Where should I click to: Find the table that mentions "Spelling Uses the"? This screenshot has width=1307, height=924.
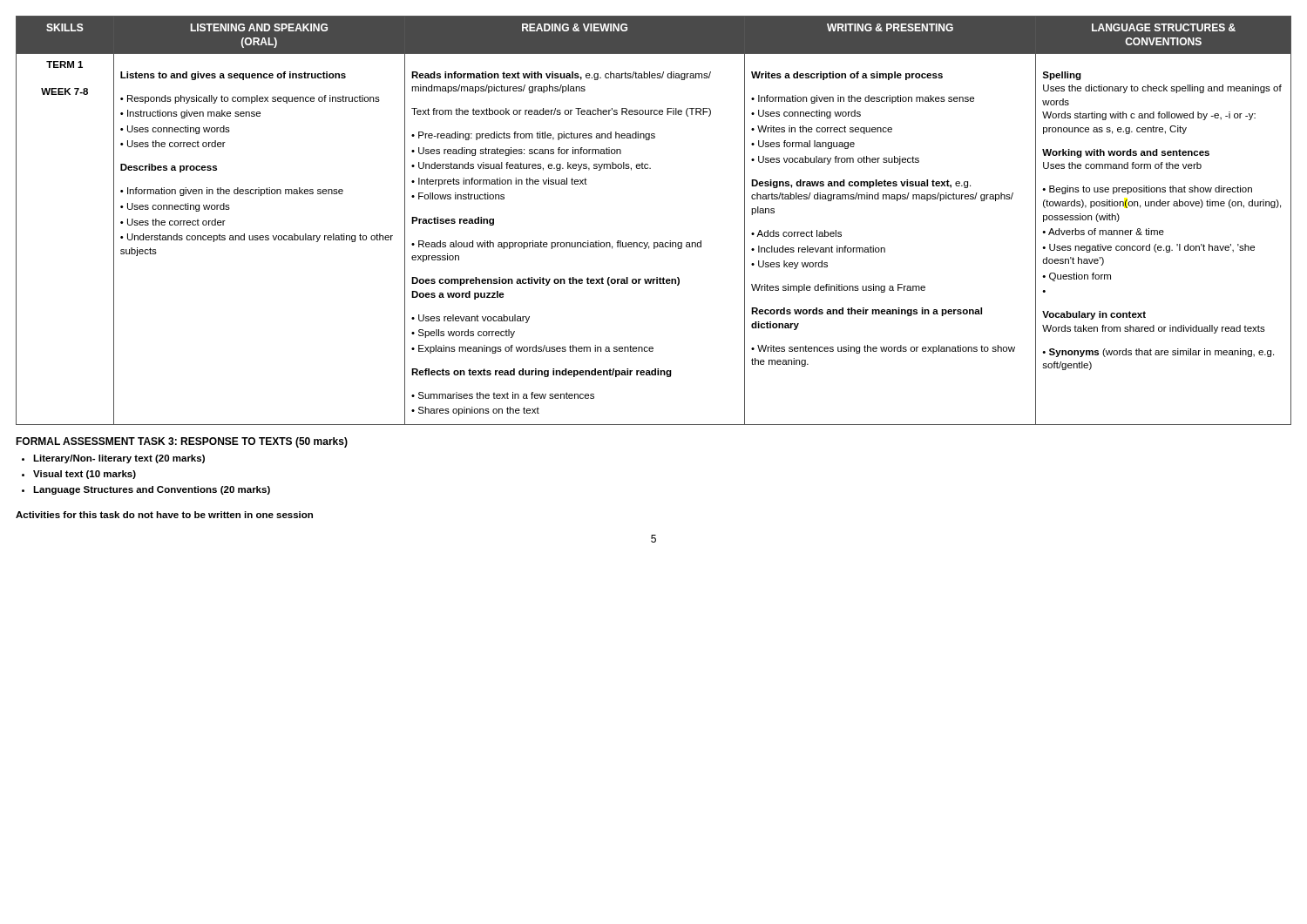coord(654,220)
